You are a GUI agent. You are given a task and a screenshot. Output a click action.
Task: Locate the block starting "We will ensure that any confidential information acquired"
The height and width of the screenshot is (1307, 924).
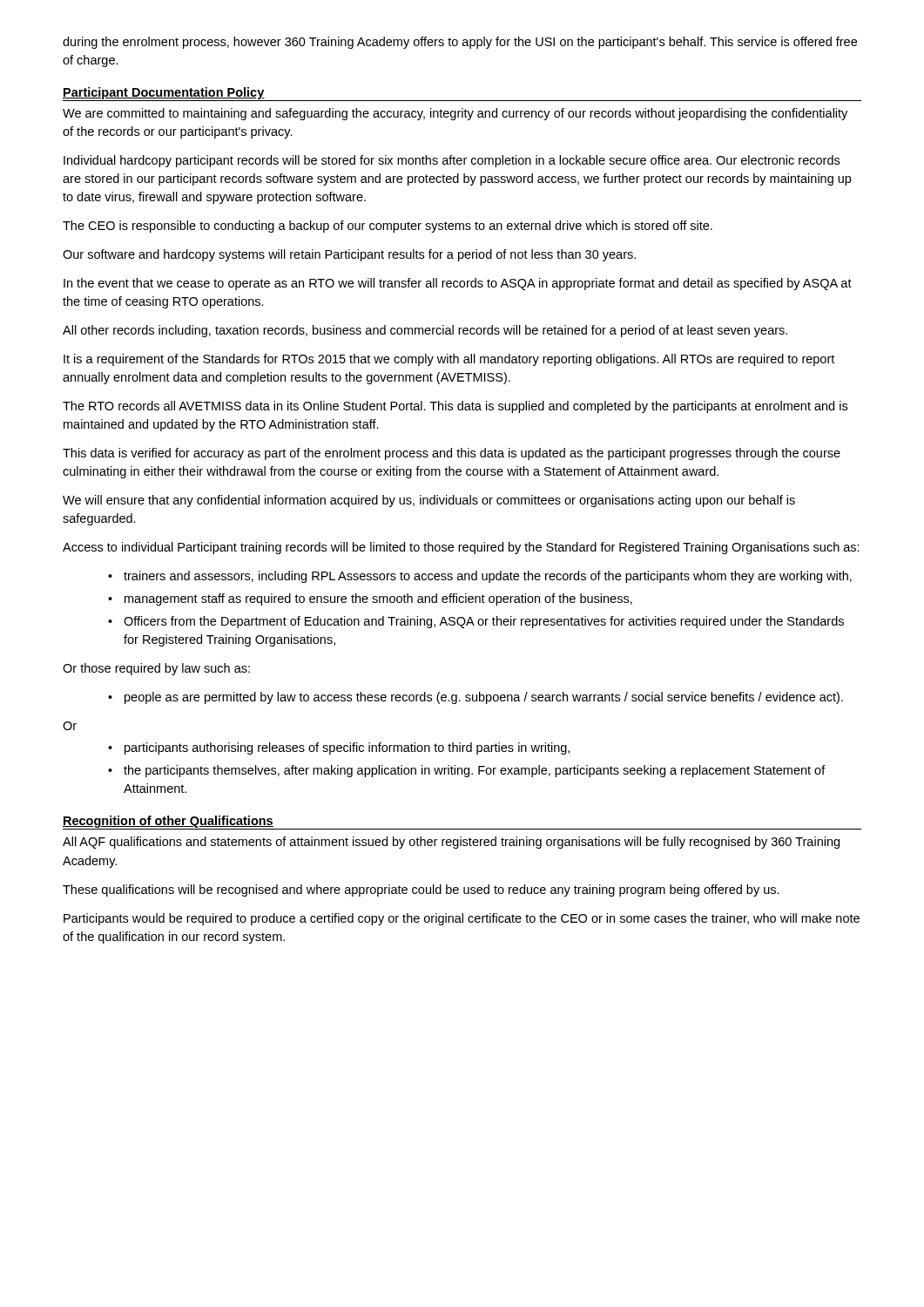(x=429, y=510)
